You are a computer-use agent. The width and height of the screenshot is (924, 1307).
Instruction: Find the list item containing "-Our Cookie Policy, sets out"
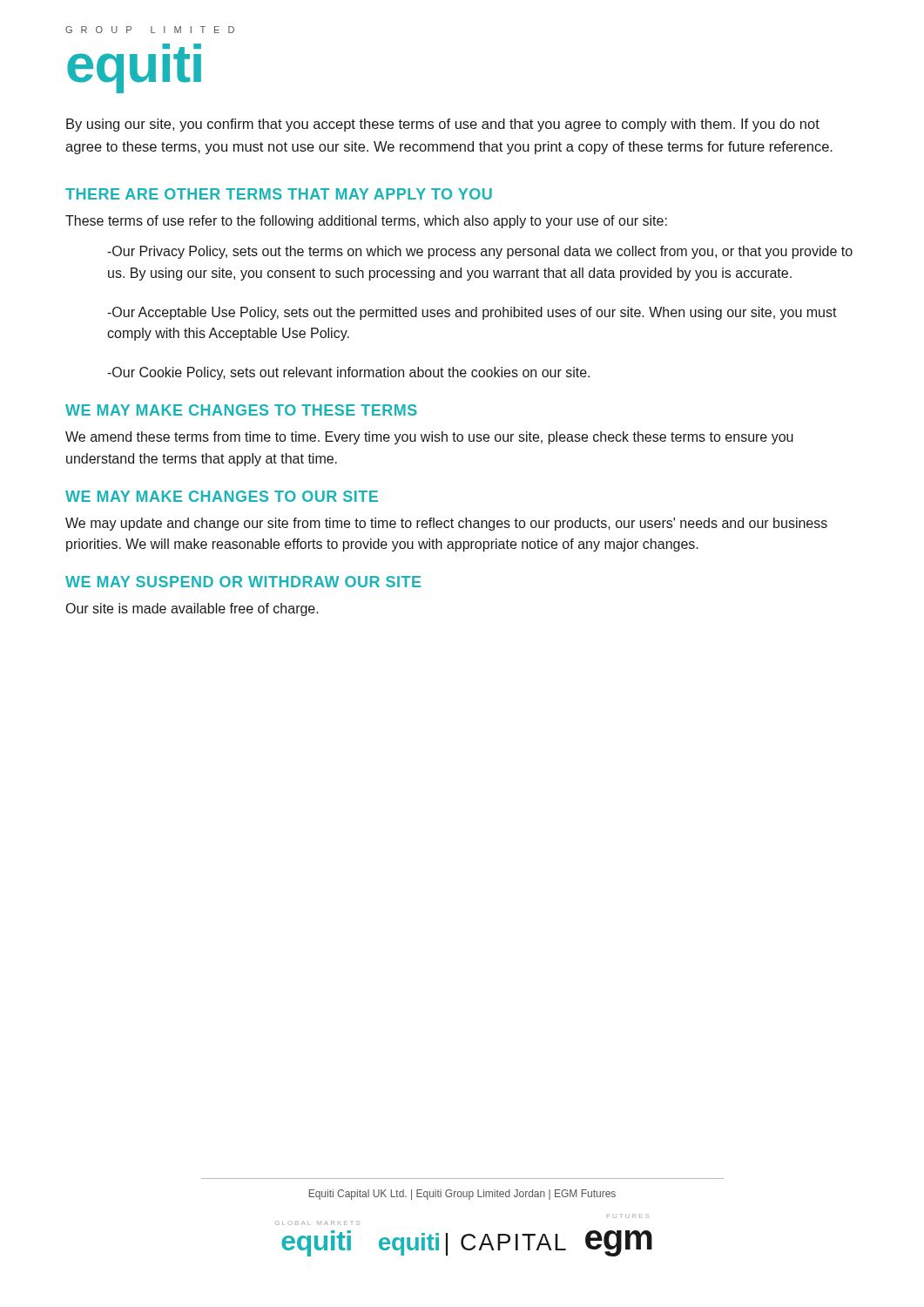[349, 373]
